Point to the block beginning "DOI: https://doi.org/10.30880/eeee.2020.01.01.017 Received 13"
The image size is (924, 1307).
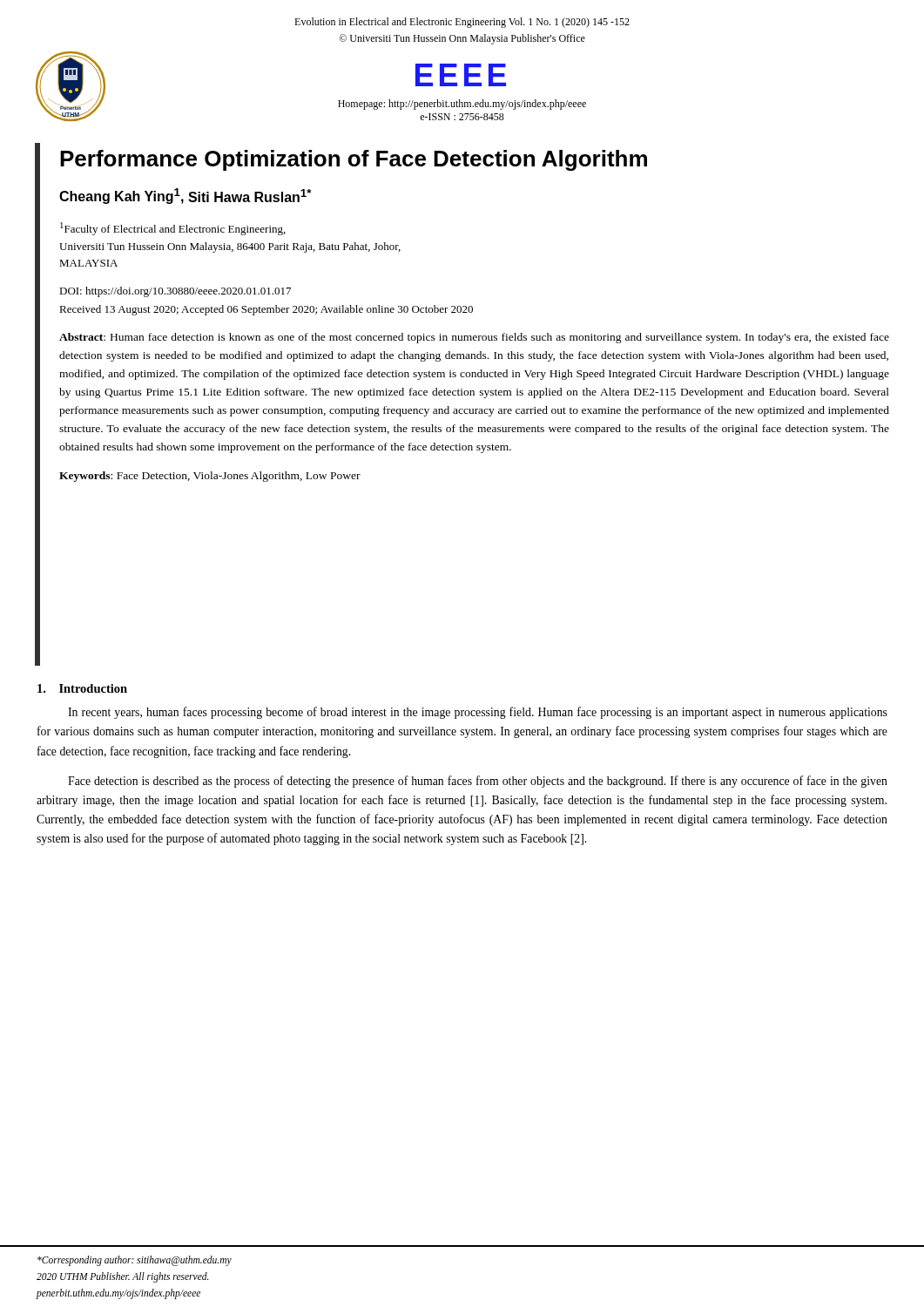[266, 299]
